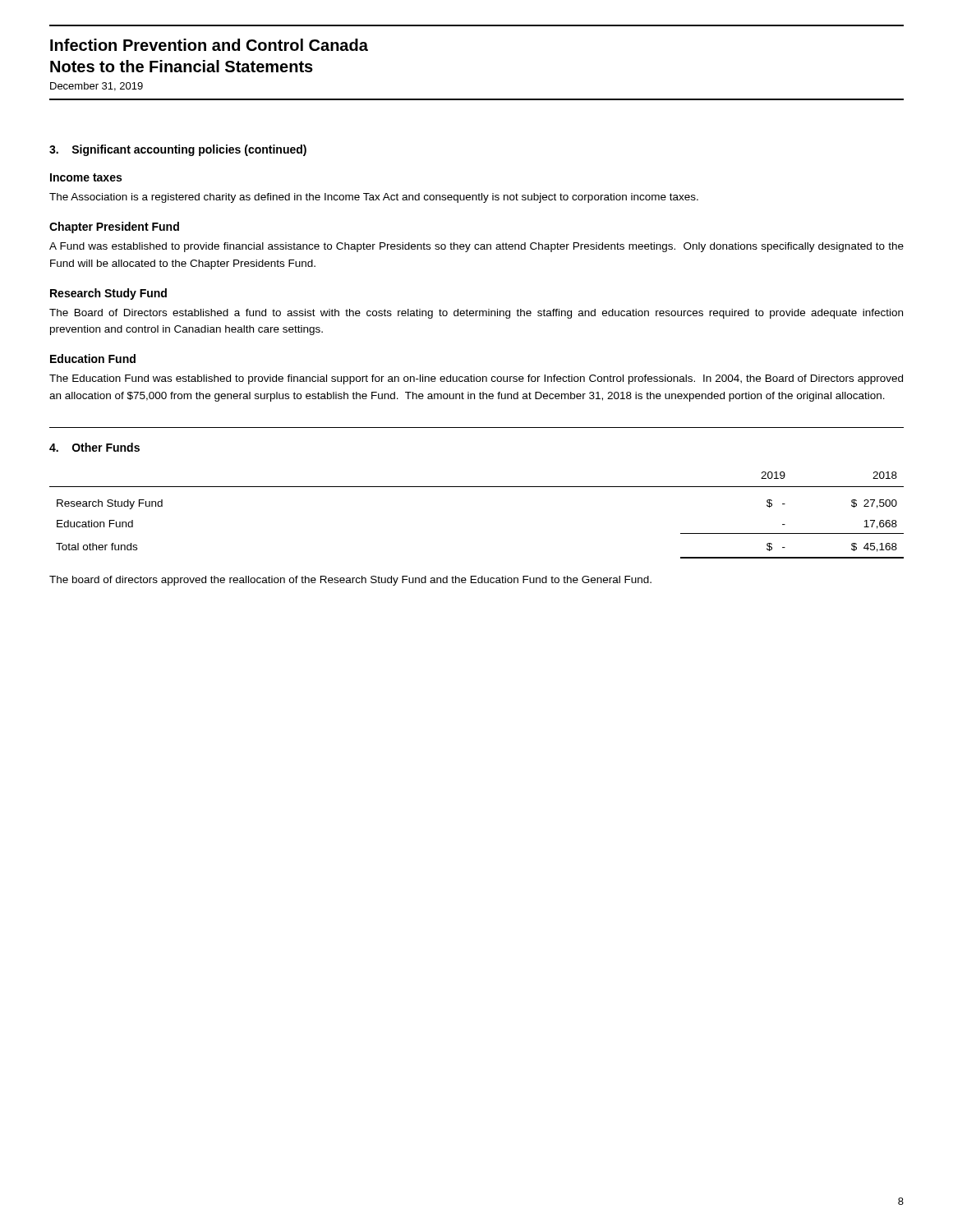This screenshot has height=1232, width=953.
Task: Locate the text block with the text "The Board of Directors established a fund"
Action: tap(476, 321)
